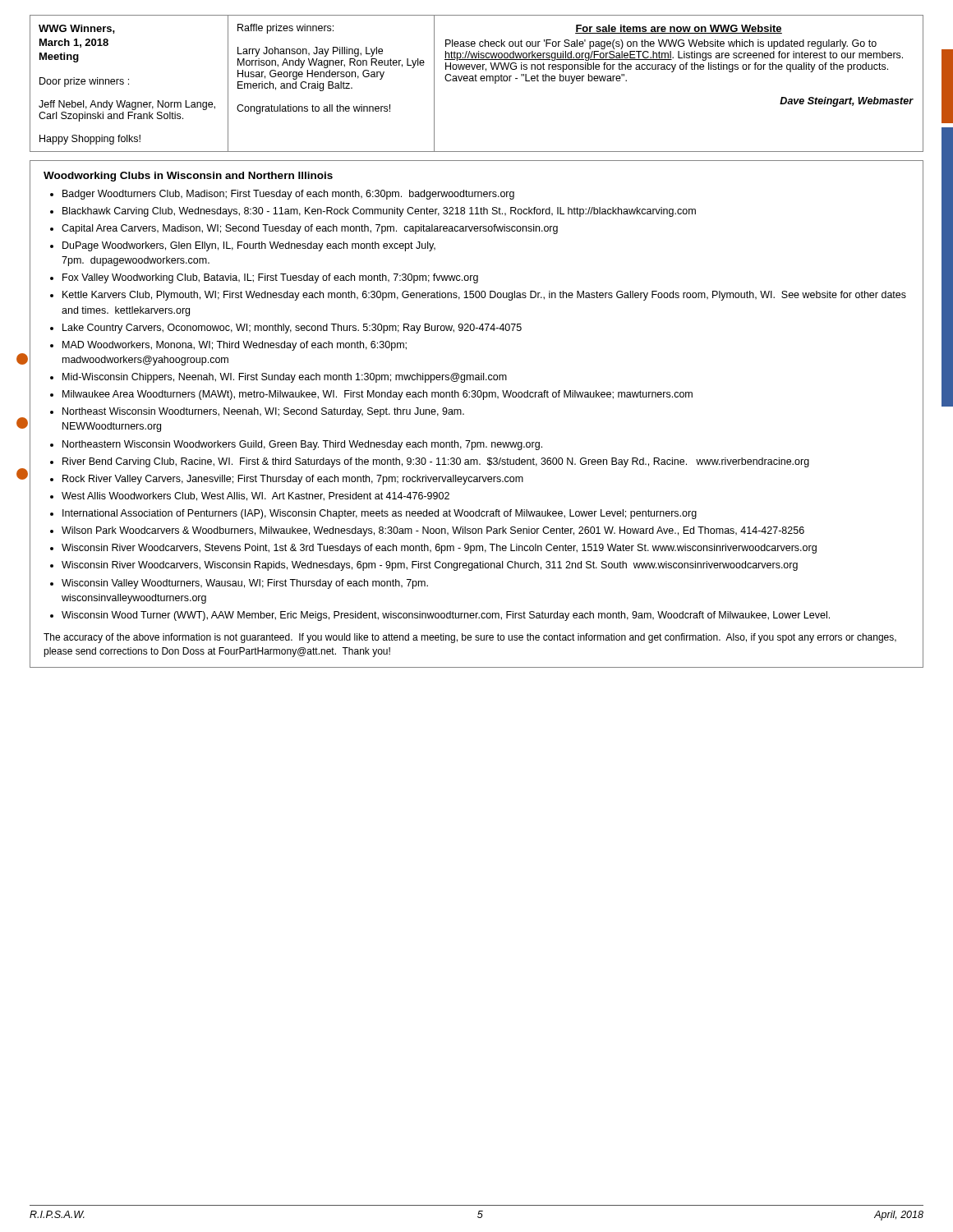Locate the list item containing "Blackhawk Carving Club, Wednesdays,"
This screenshot has width=953, height=1232.
point(379,211)
